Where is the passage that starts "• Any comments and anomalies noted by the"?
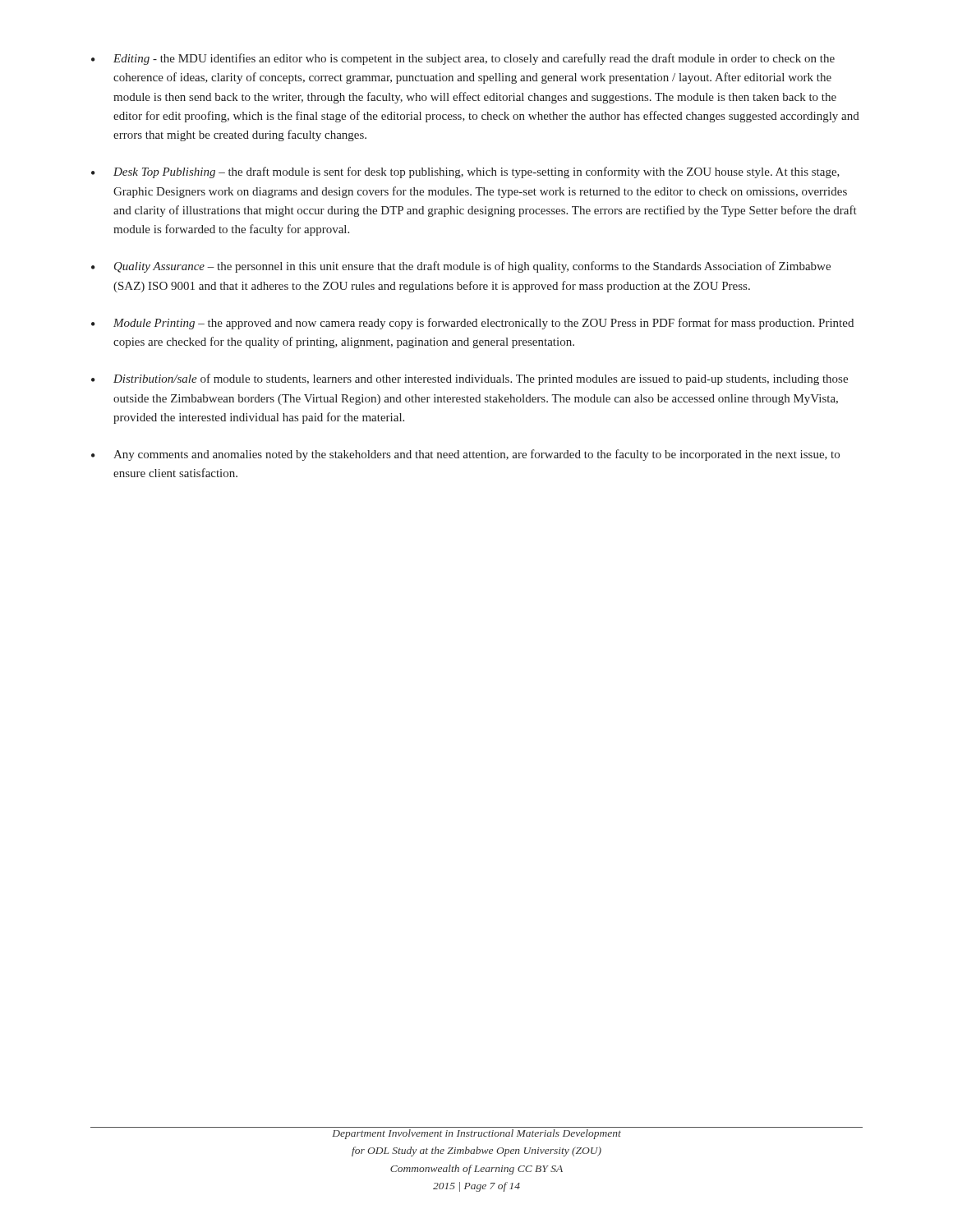 (476, 464)
